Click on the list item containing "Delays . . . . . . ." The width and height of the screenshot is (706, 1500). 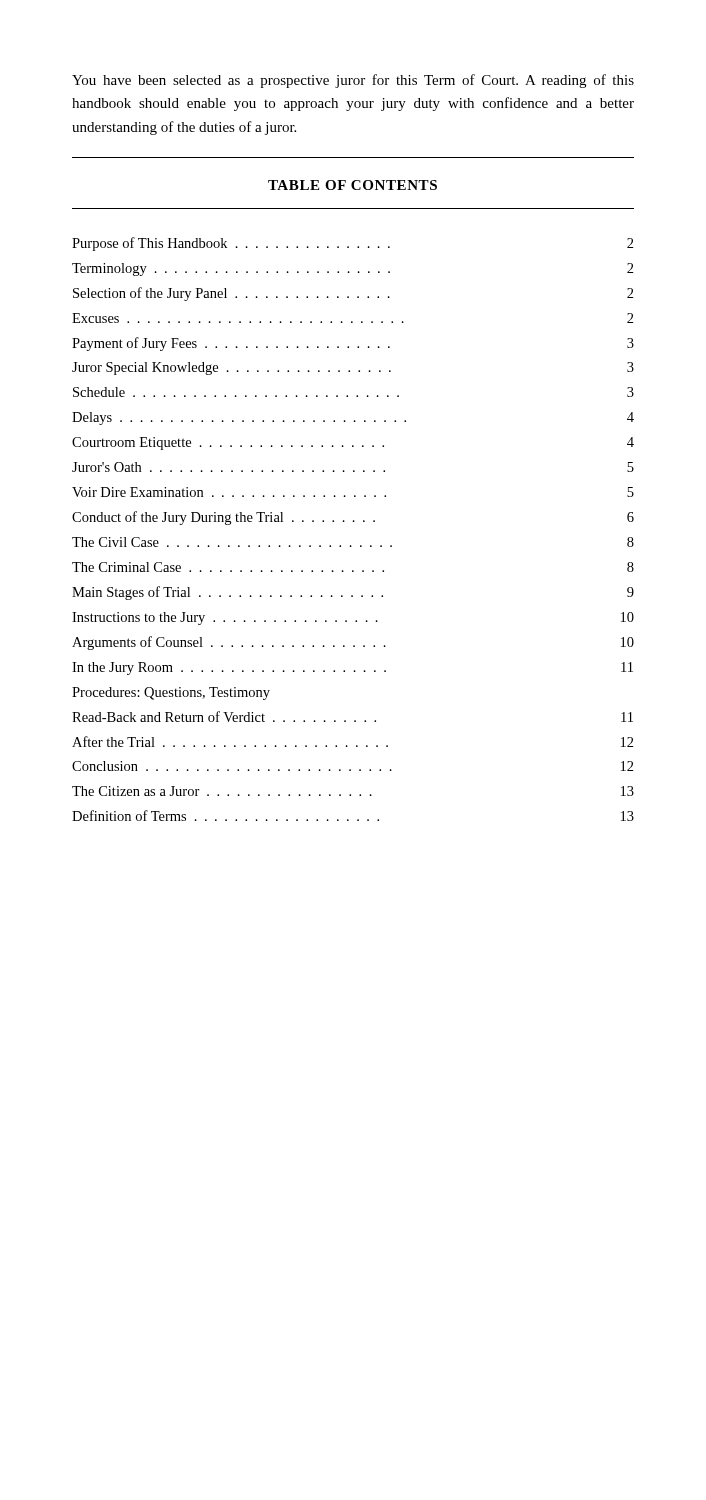(353, 418)
